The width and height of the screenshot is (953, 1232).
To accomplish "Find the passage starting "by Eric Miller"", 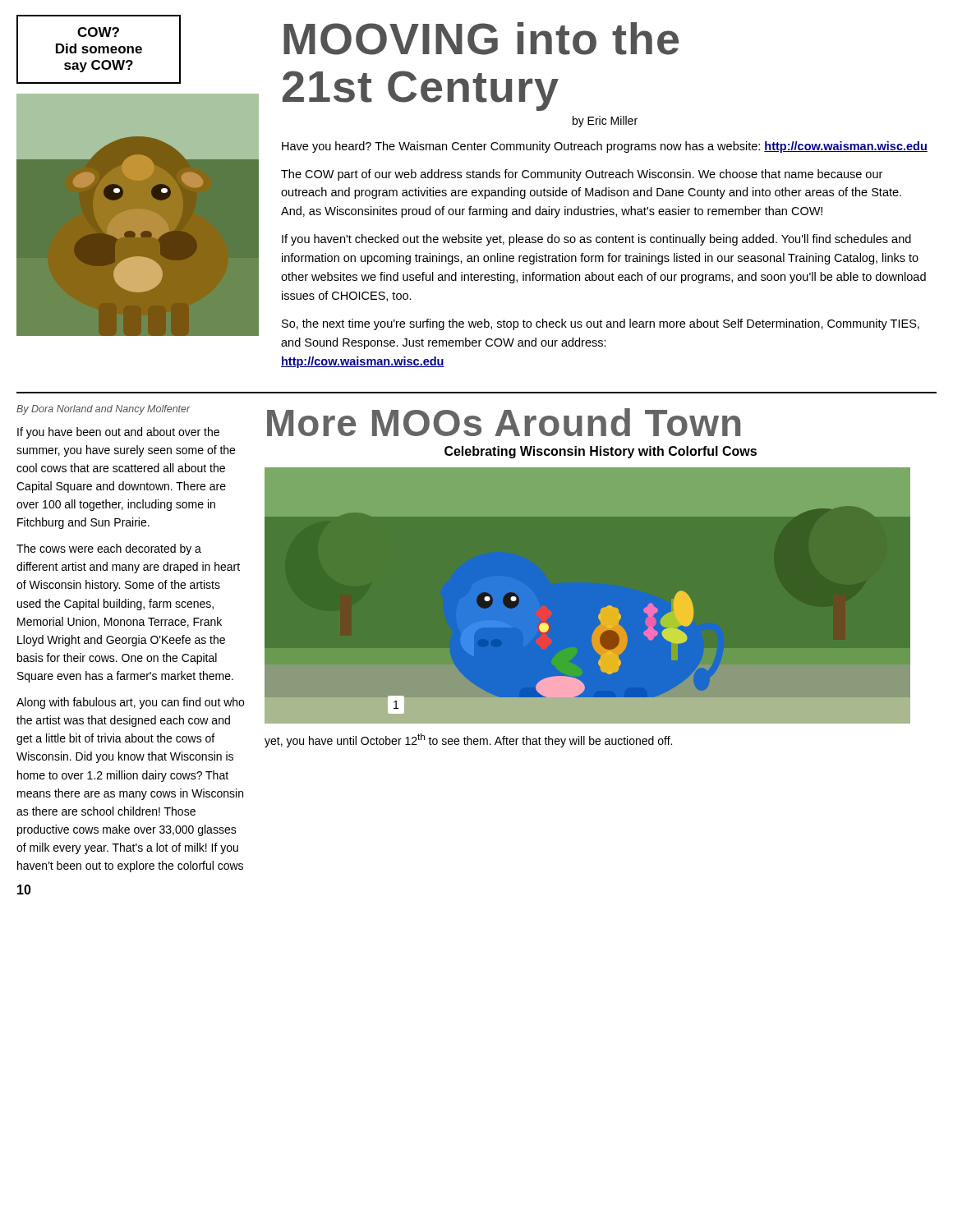I will 605,120.
